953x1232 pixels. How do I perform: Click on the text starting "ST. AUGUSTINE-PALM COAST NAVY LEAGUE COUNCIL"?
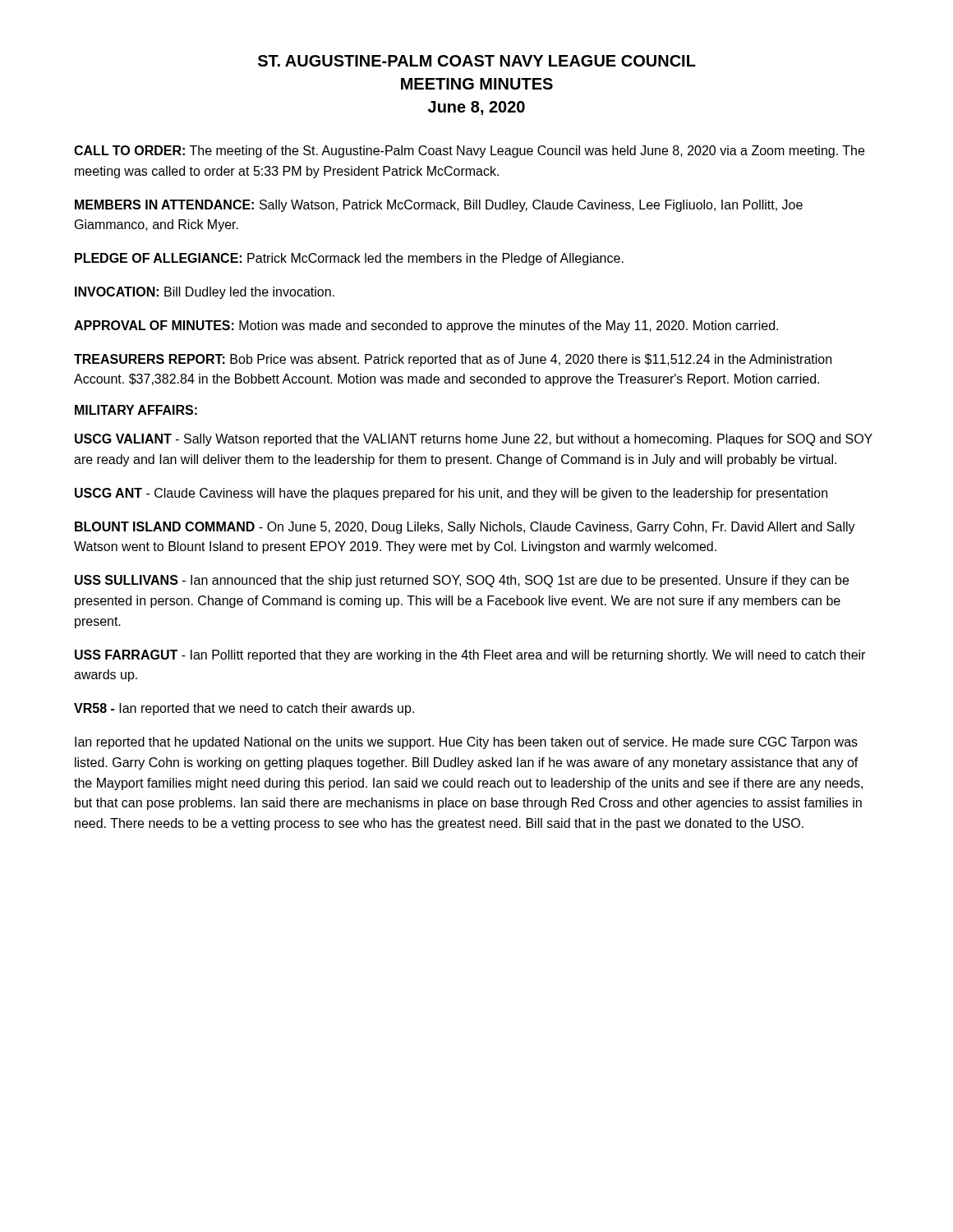476,84
